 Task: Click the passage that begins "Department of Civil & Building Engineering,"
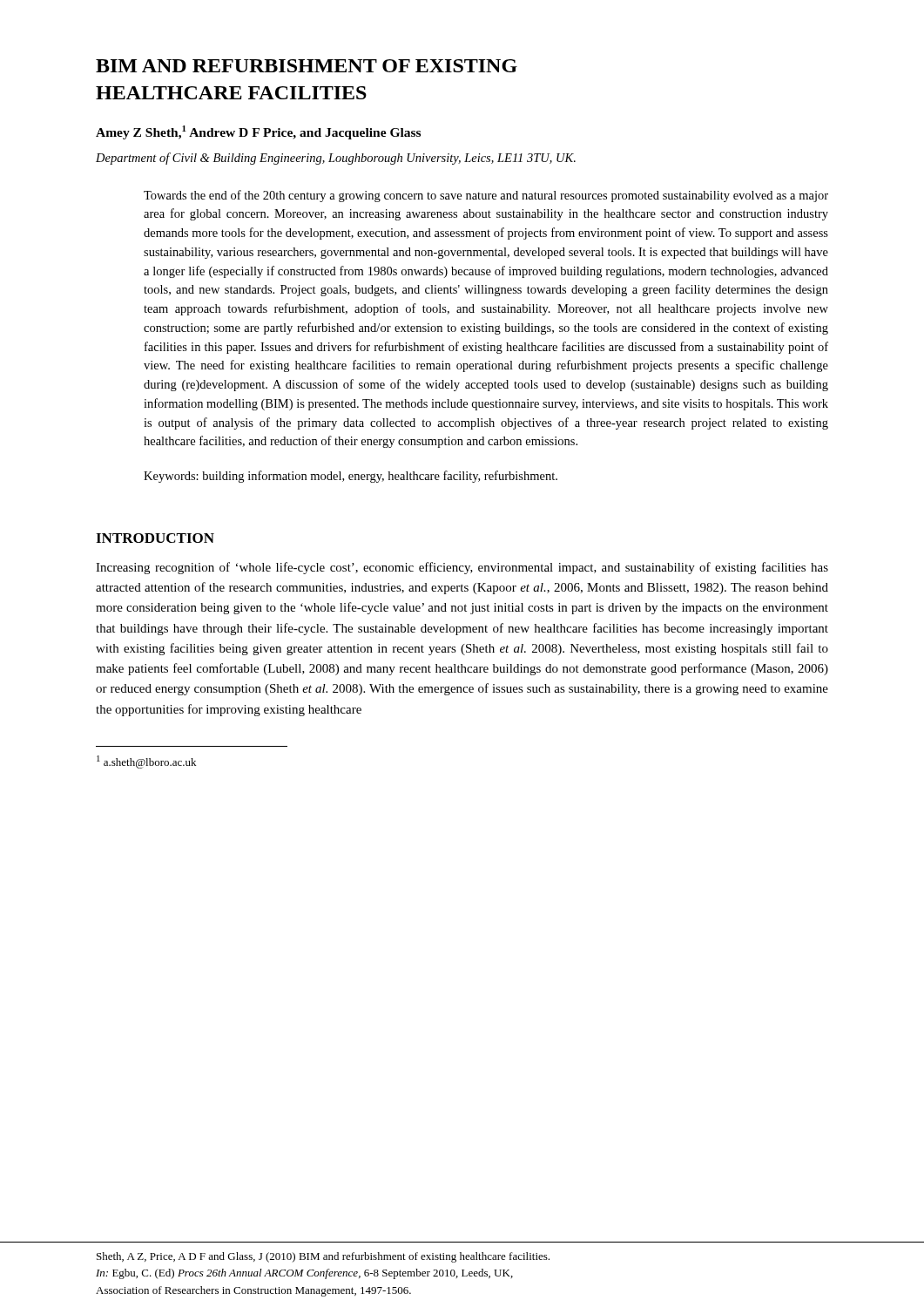coord(336,158)
